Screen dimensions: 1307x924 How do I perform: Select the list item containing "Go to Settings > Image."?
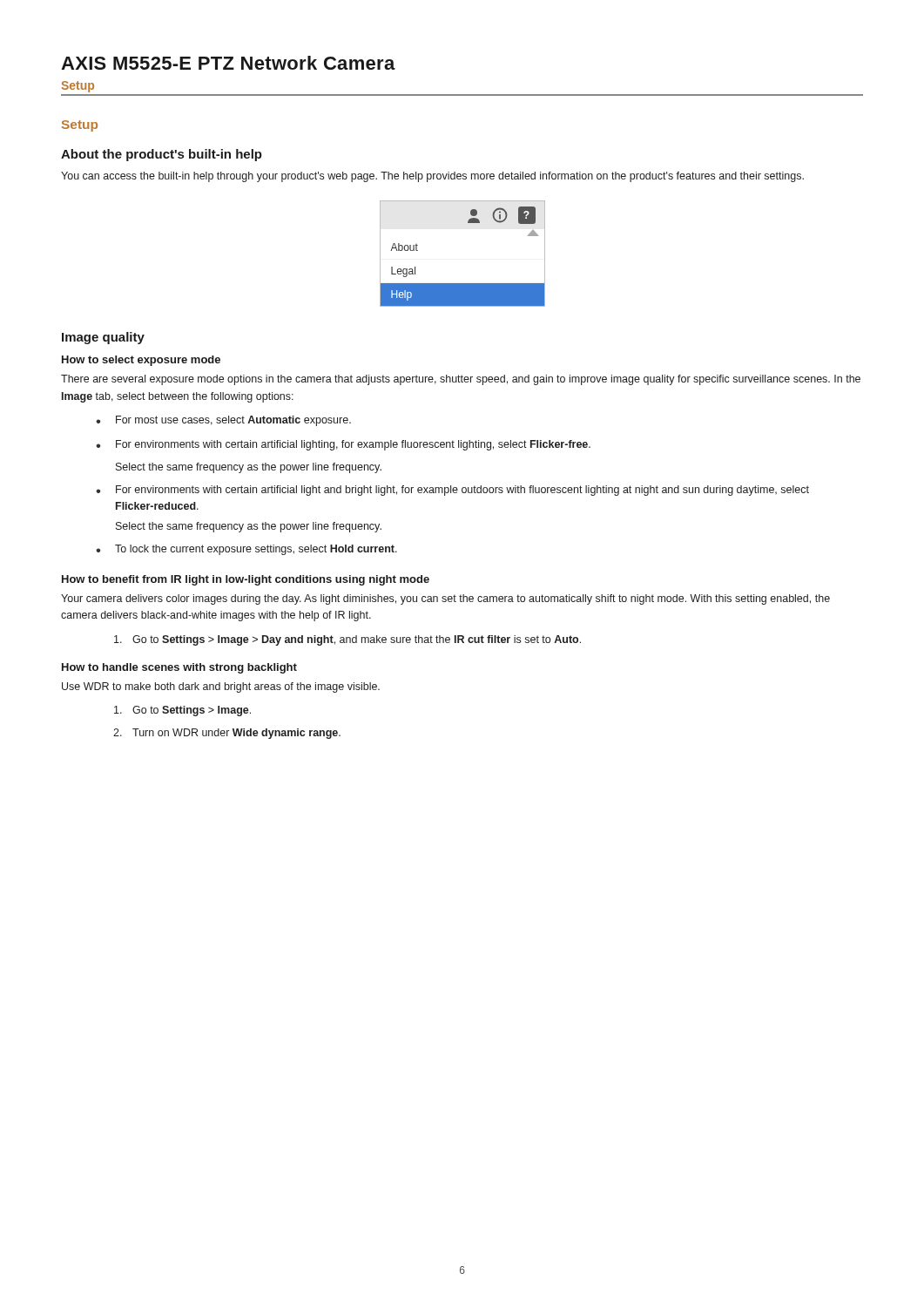tap(183, 711)
